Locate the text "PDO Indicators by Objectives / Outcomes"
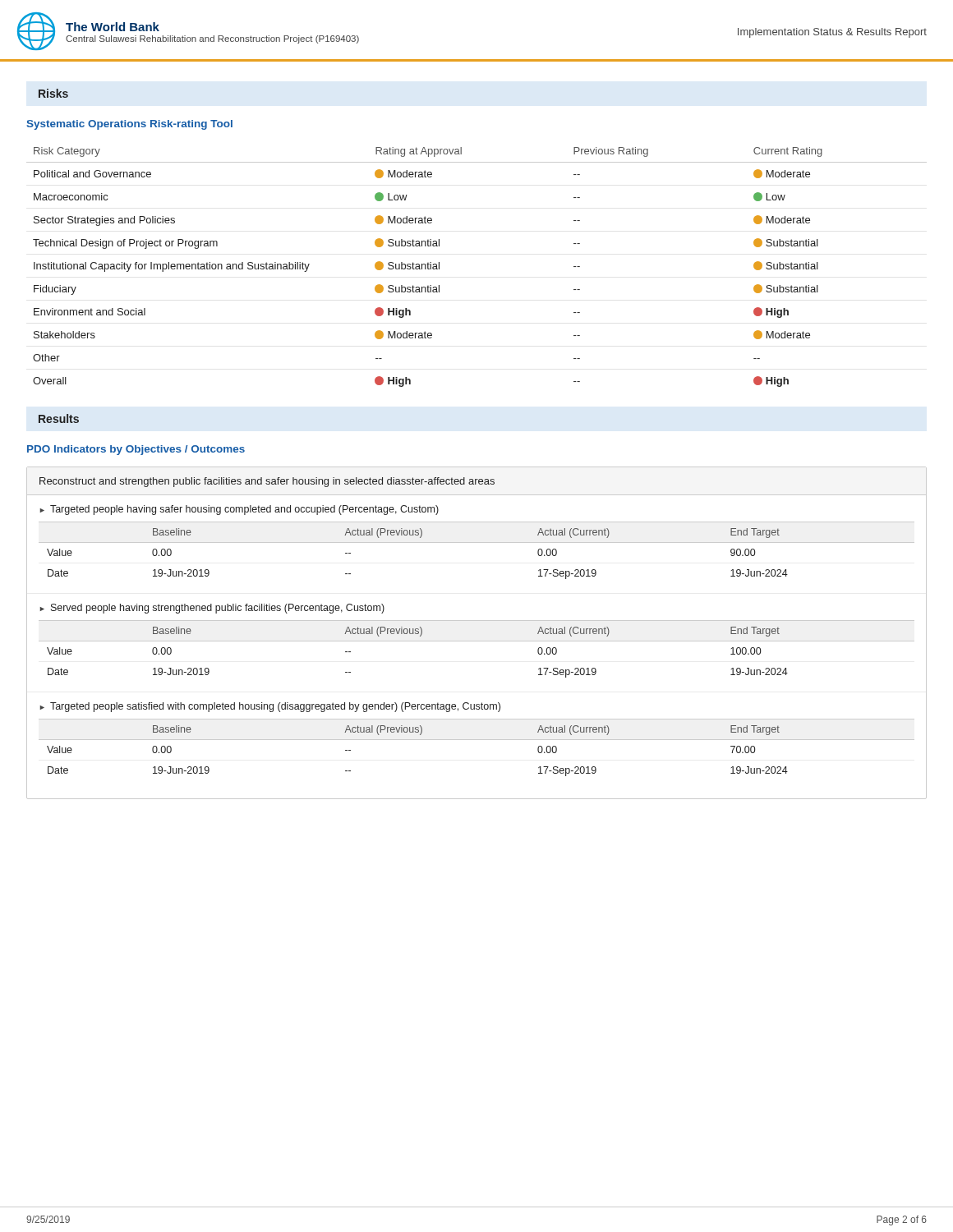The image size is (953, 1232). pos(136,449)
